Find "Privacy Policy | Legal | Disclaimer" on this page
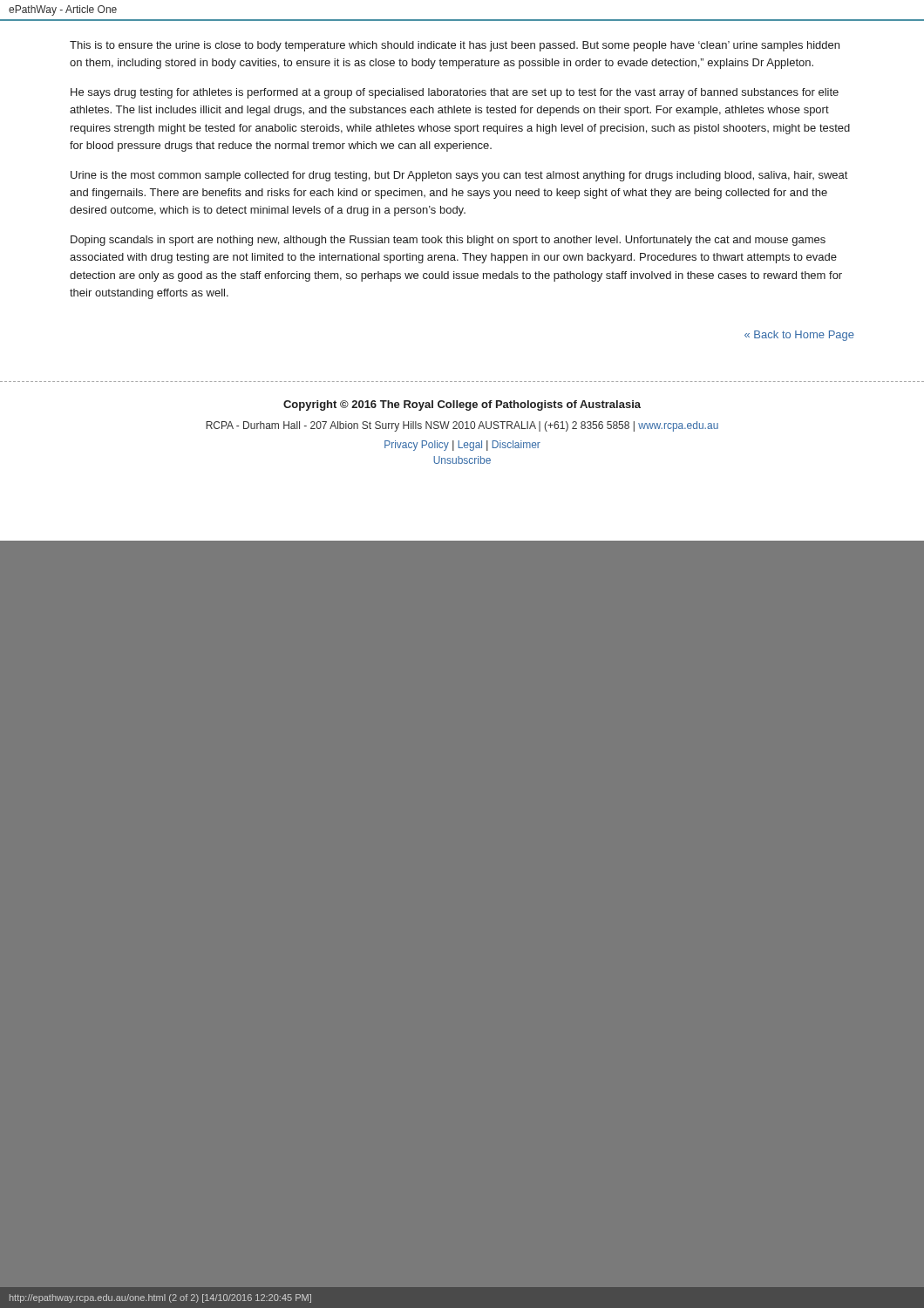The width and height of the screenshot is (924, 1308). pyautogui.click(x=462, y=445)
